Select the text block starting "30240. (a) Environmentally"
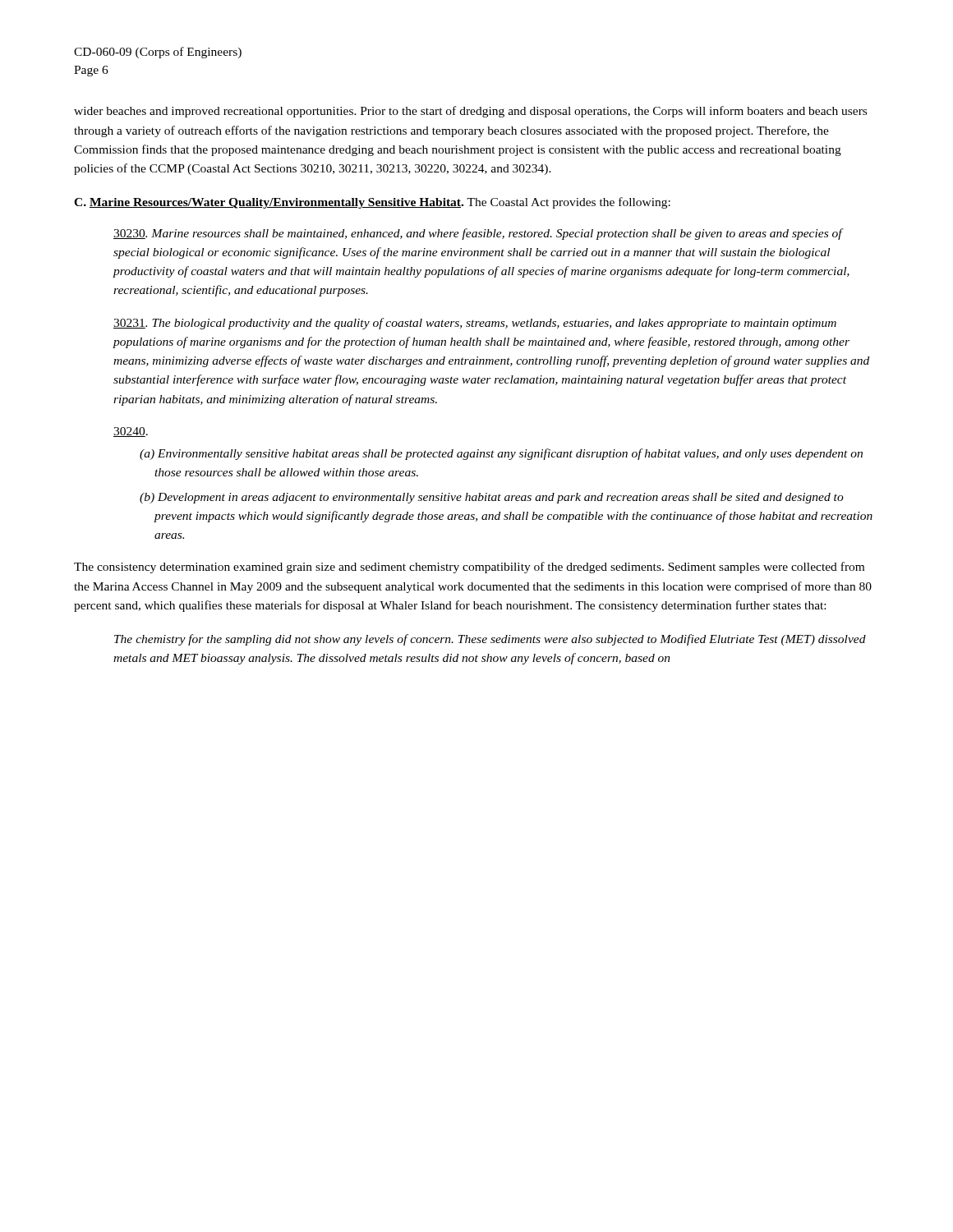 [496, 483]
